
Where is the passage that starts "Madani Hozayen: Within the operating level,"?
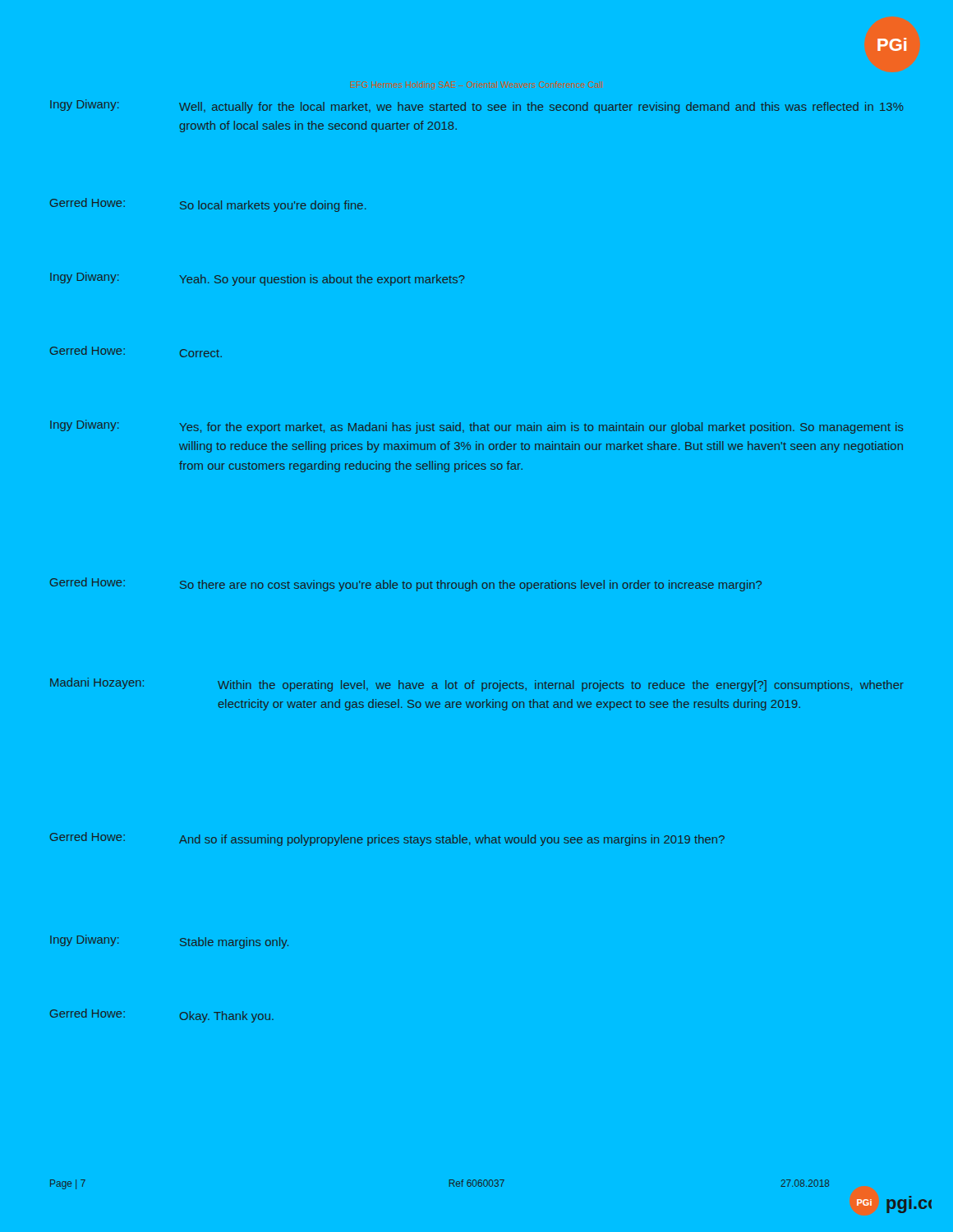476,694
